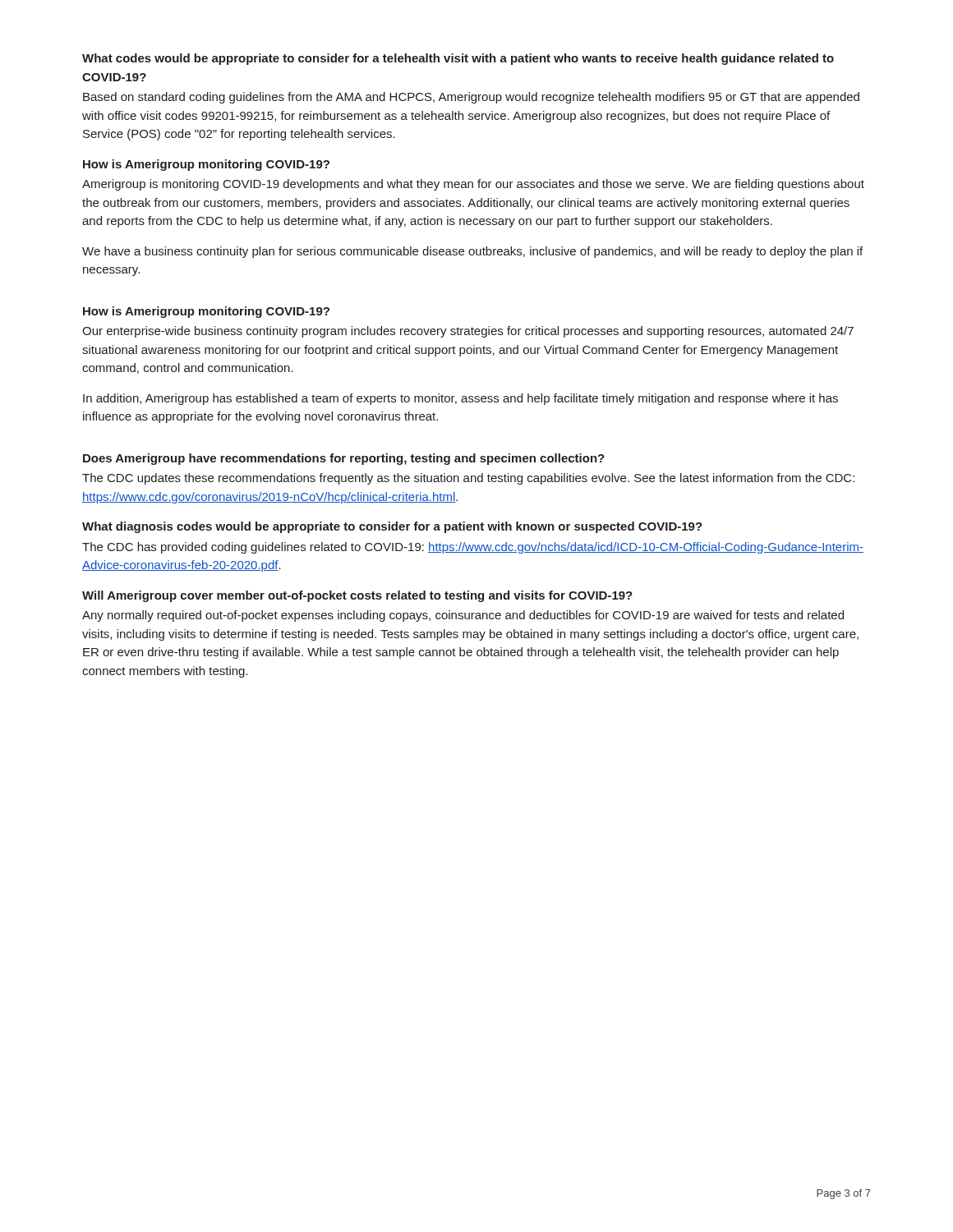
Task: Locate the section header that opens with "What codes would"
Action: click(458, 67)
